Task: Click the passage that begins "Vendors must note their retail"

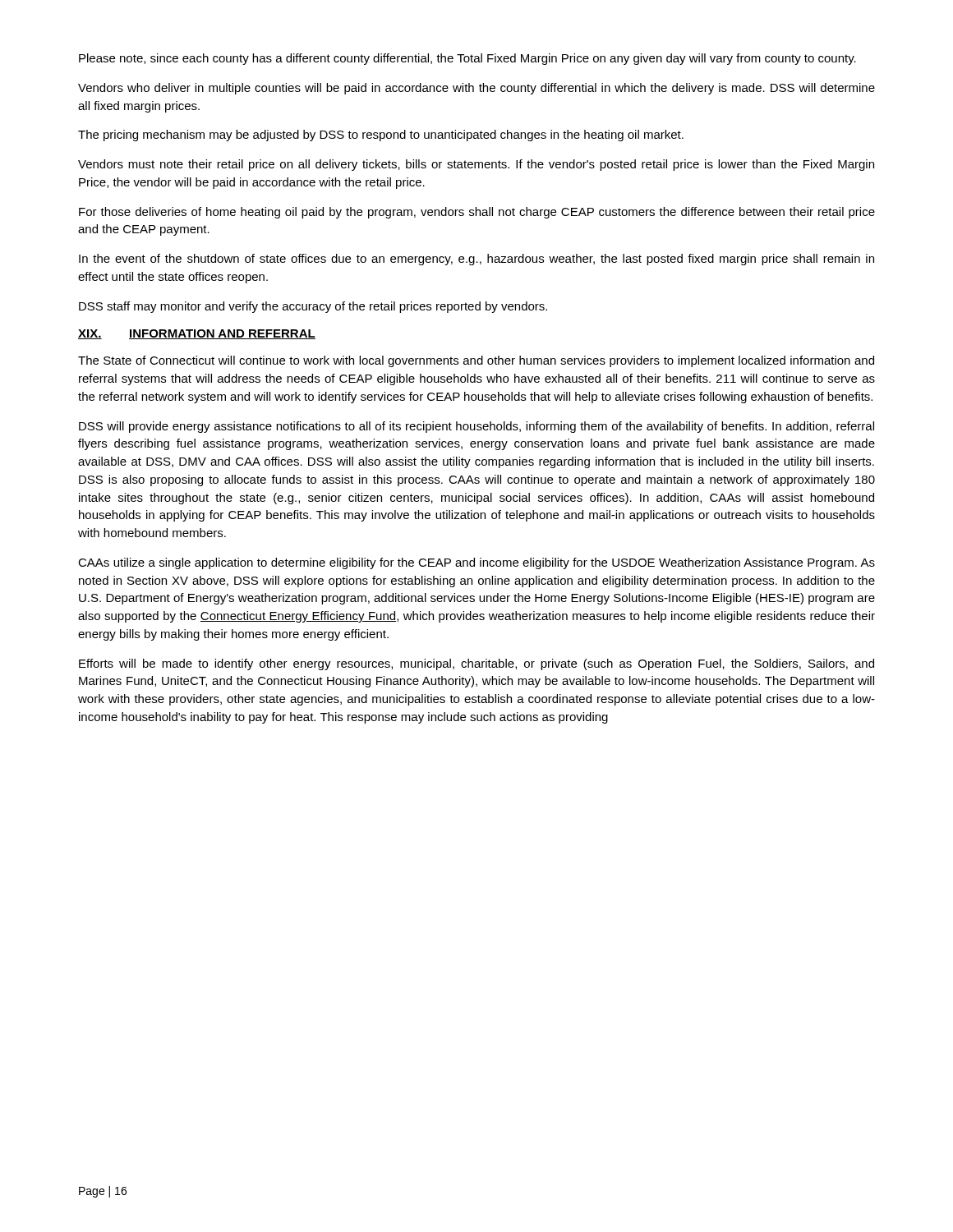Action: point(476,173)
